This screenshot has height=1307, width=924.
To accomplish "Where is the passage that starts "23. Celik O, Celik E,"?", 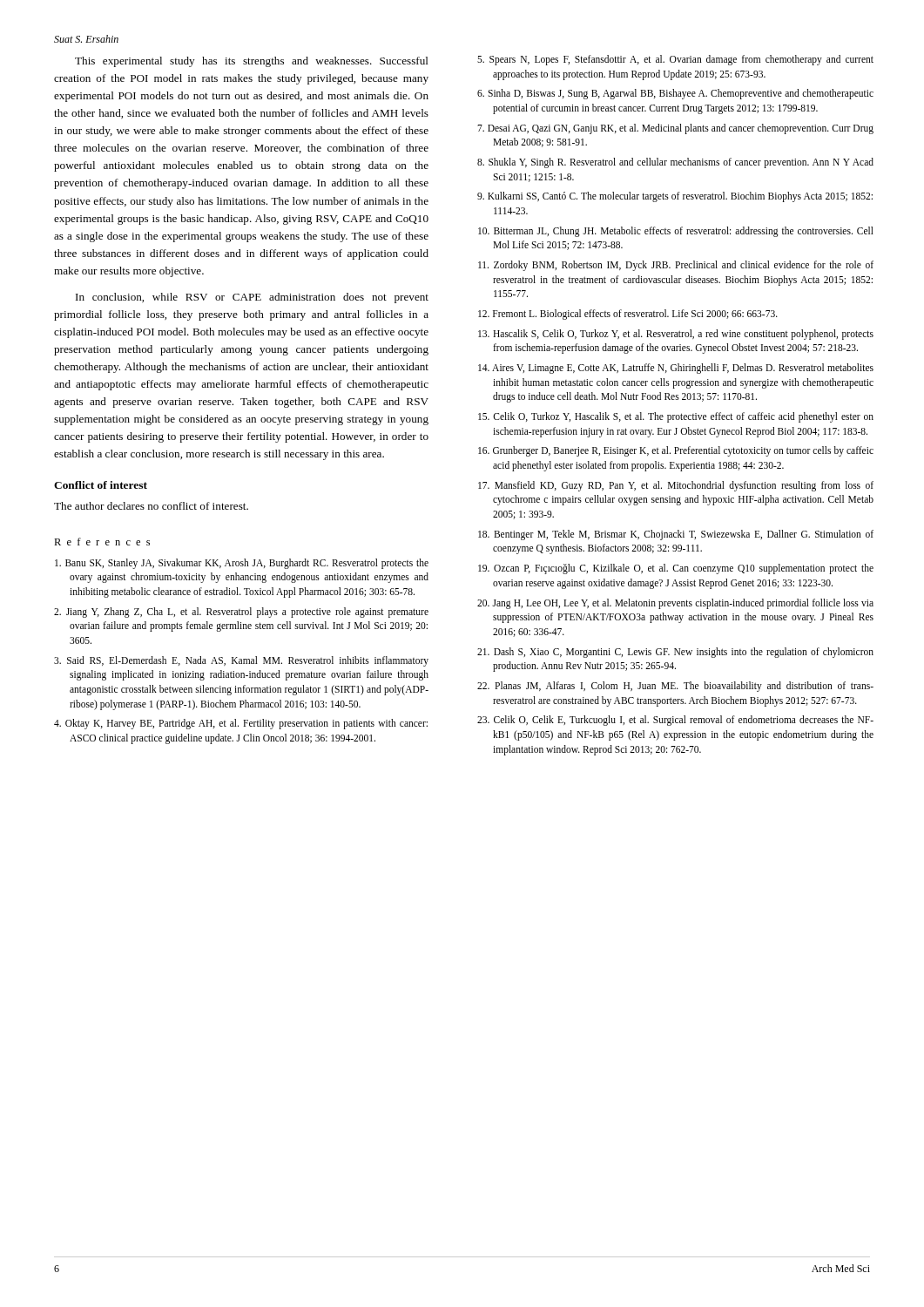I will 675,734.
